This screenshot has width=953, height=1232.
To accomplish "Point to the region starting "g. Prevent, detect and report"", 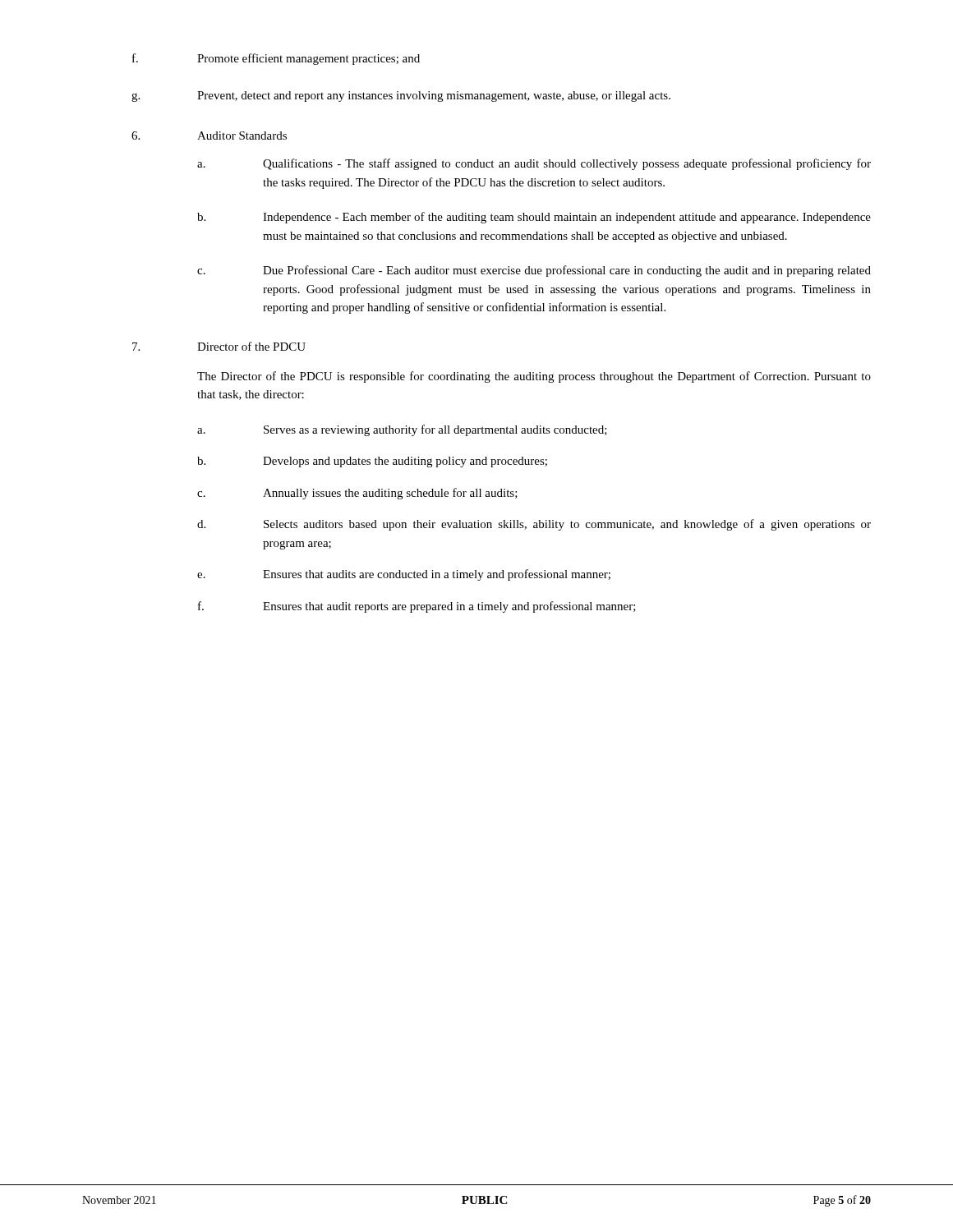I will click(x=501, y=95).
